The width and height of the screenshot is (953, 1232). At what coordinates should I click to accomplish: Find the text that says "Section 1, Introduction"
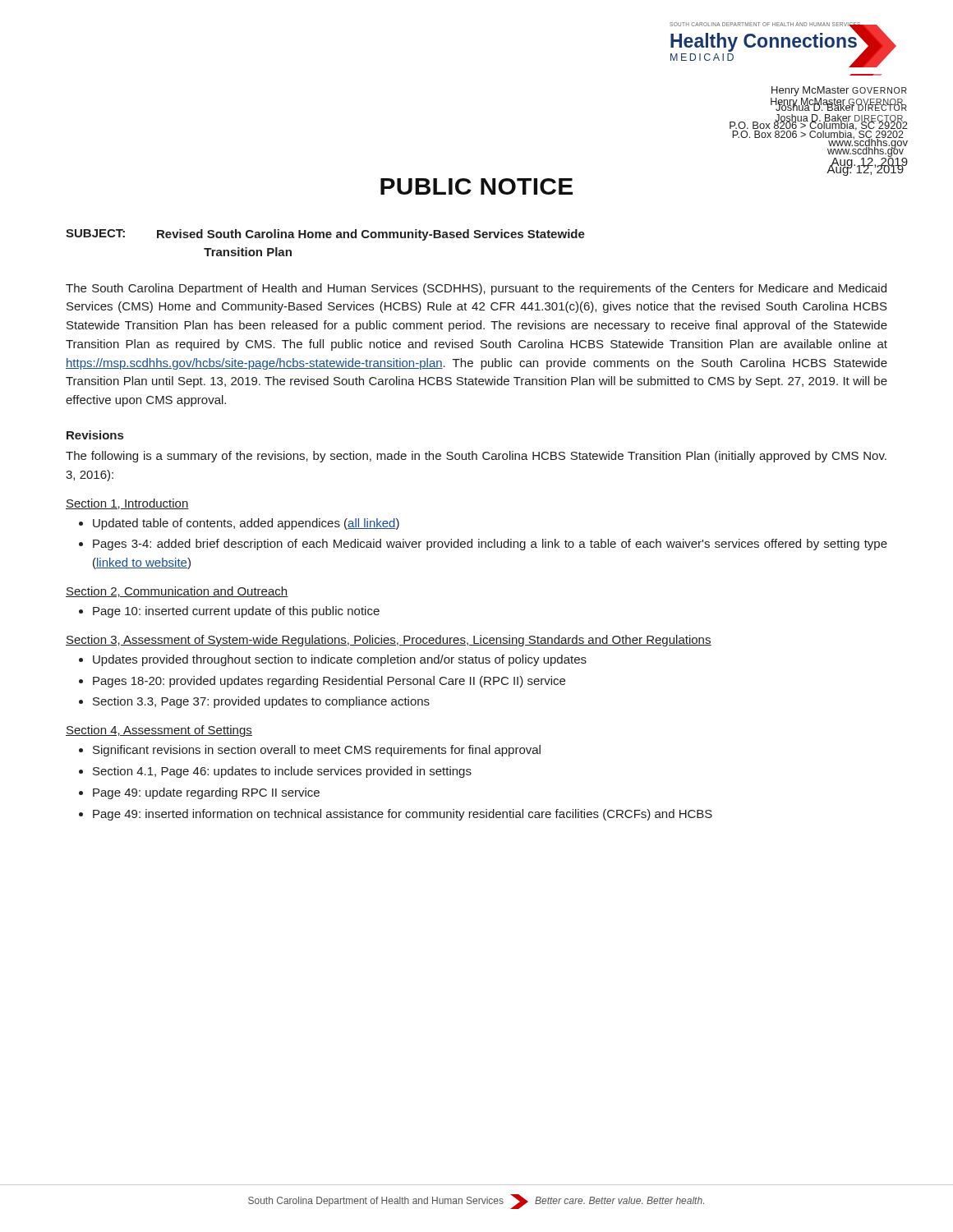(x=127, y=503)
